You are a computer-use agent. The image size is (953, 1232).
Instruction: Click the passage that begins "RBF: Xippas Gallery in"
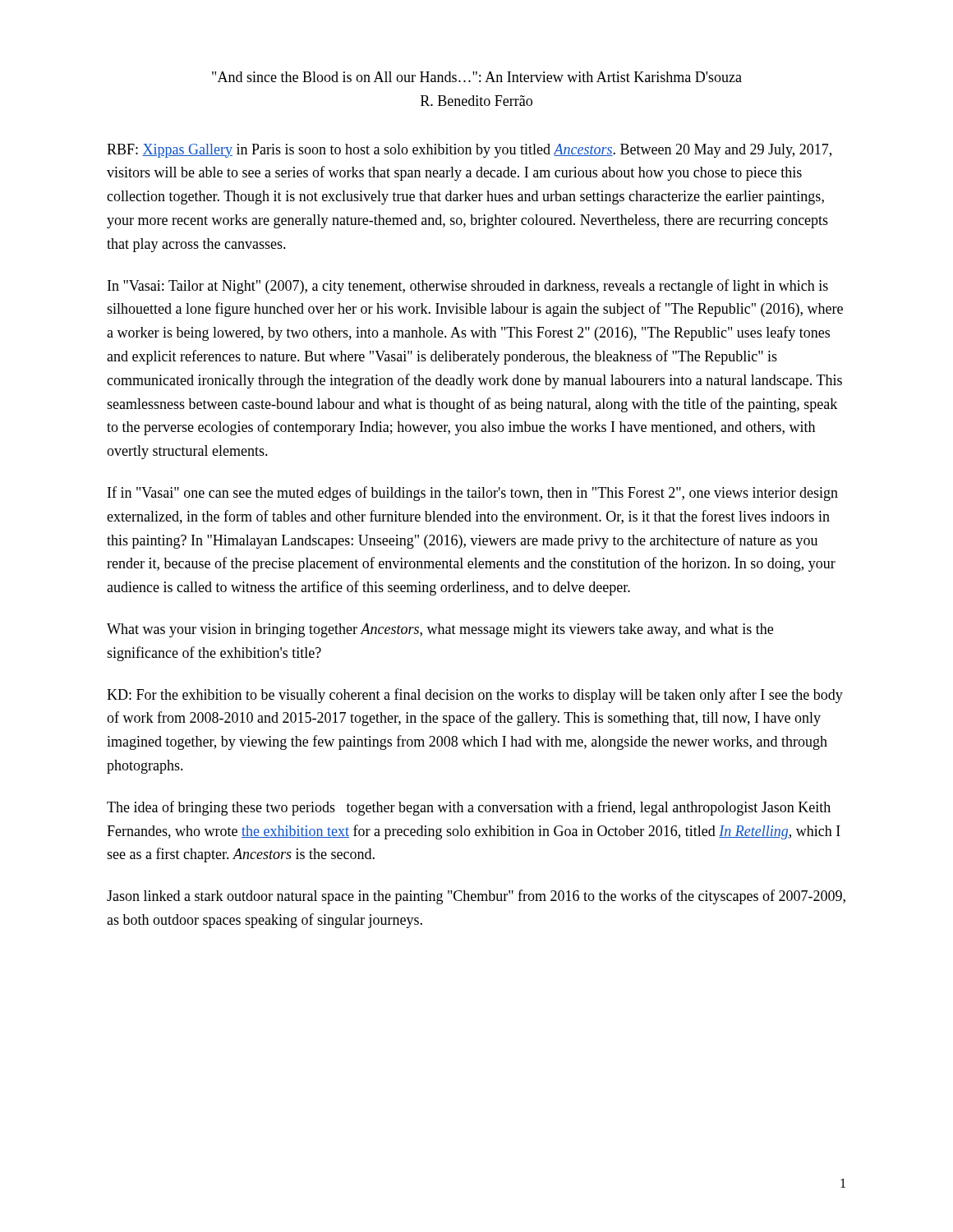click(x=470, y=196)
